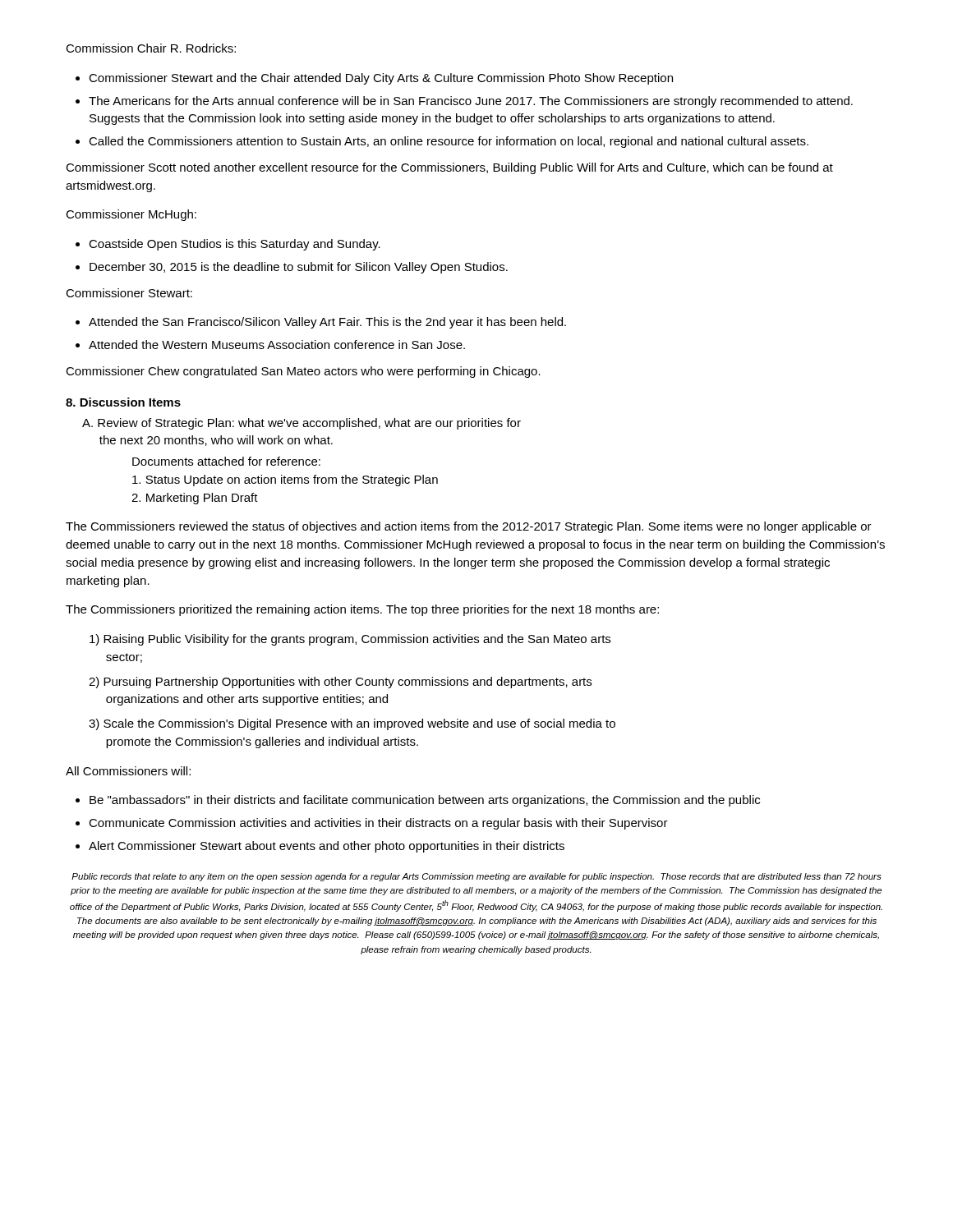
Task: Click on the list item with the text "The Americans for"
Action: (x=488, y=109)
